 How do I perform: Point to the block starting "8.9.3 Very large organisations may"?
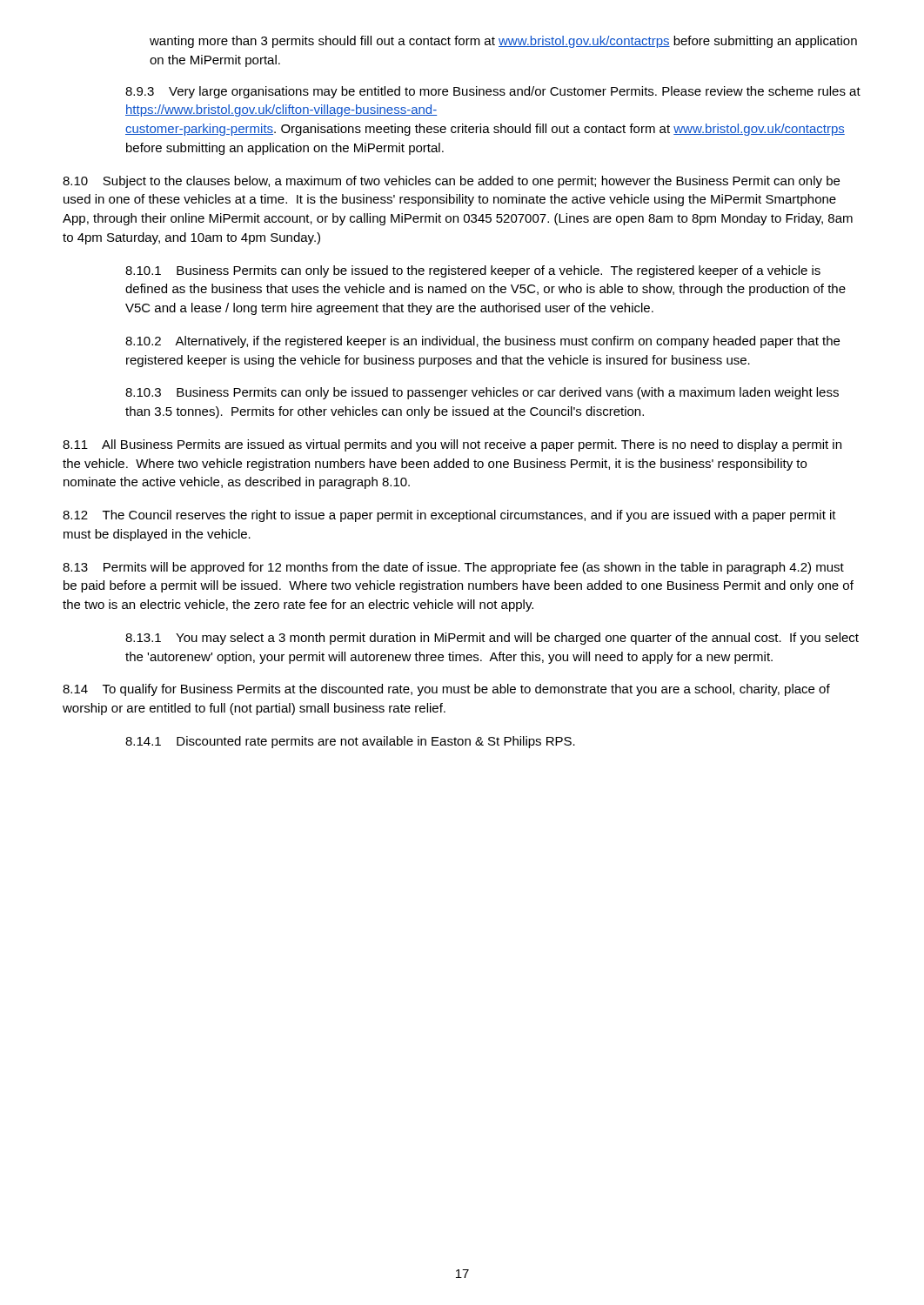[493, 119]
